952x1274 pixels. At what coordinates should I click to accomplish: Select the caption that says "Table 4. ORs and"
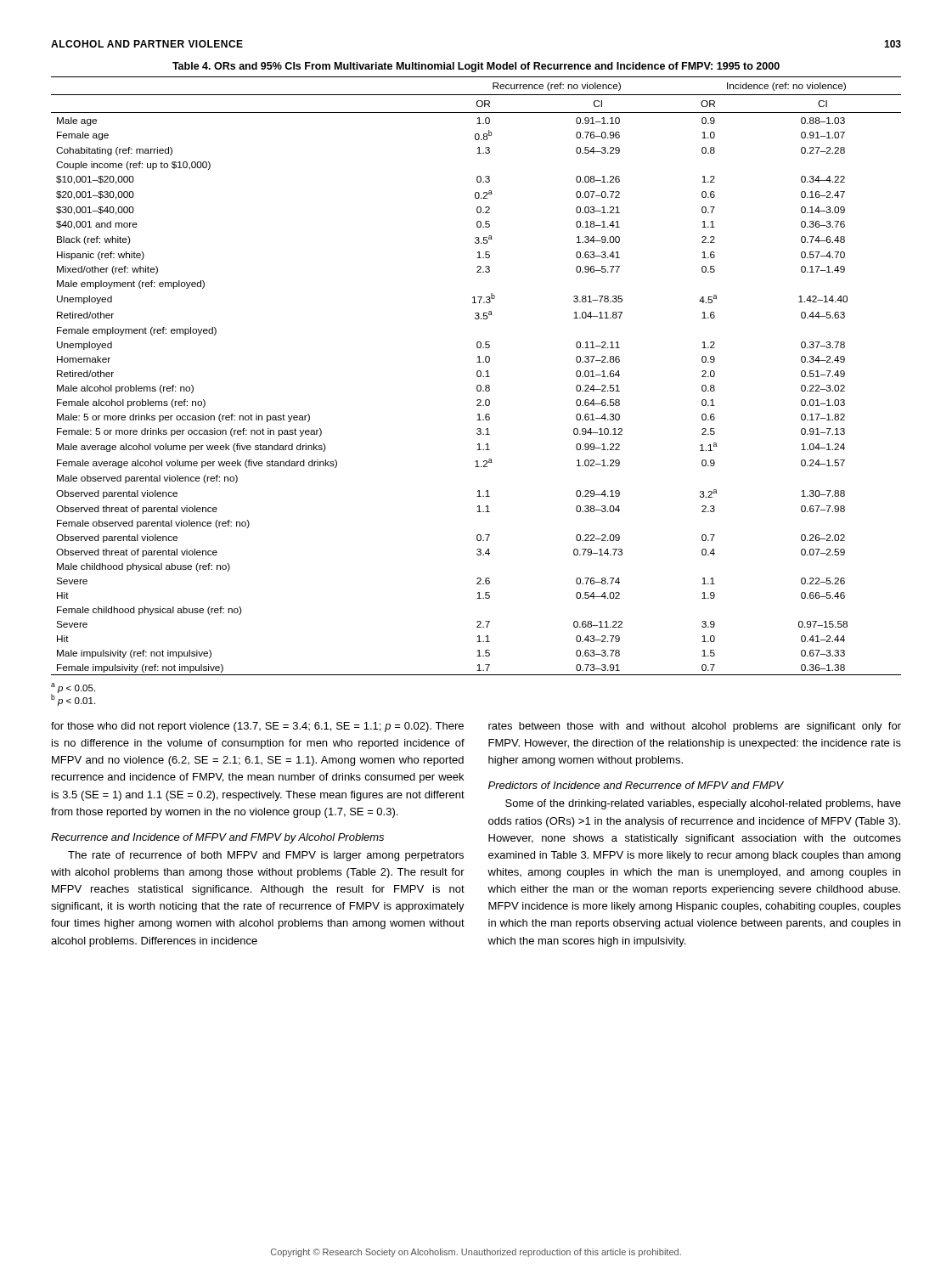coord(476,66)
